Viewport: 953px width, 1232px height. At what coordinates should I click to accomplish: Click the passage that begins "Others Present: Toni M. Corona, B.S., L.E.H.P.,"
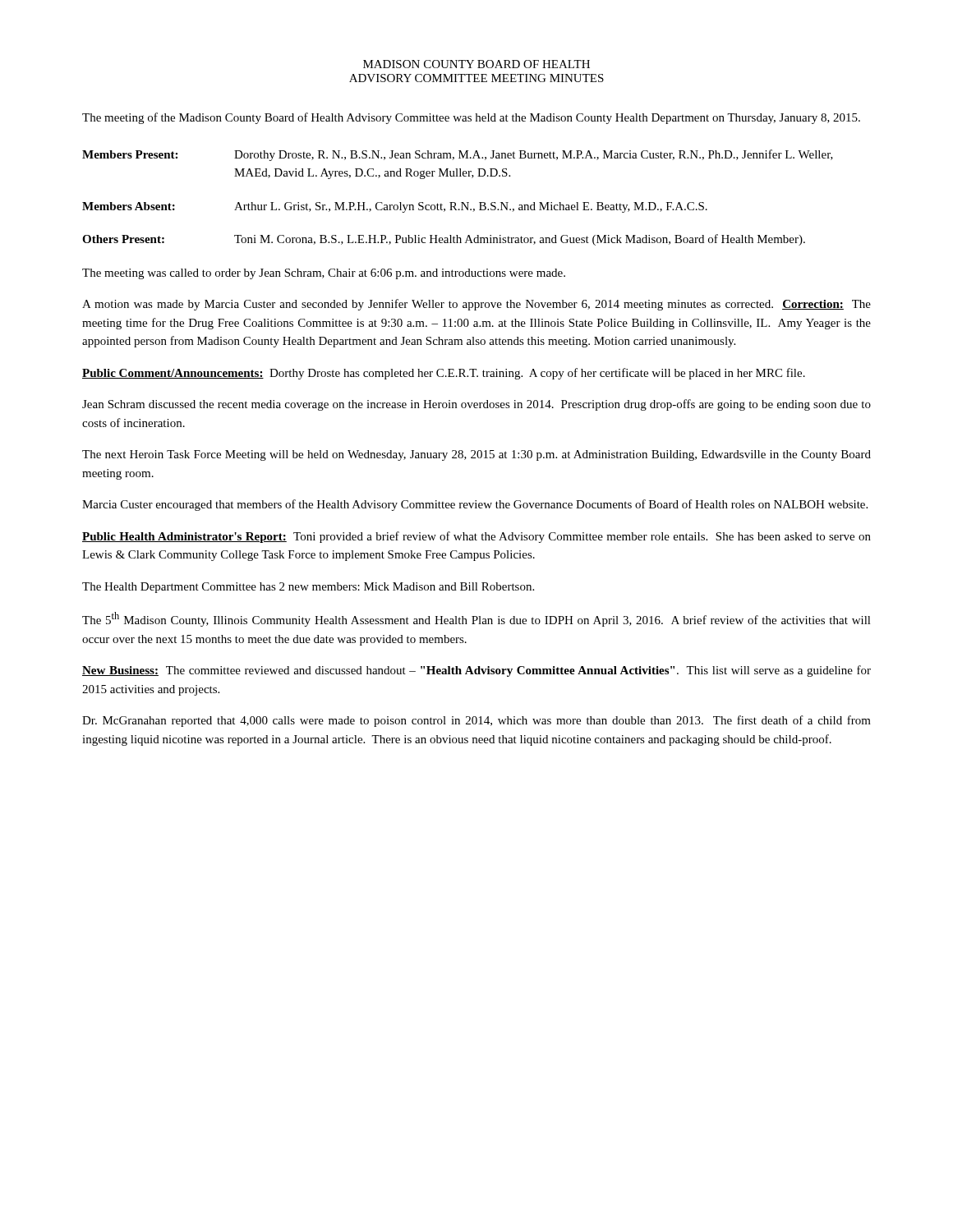[x=476, y=239]
